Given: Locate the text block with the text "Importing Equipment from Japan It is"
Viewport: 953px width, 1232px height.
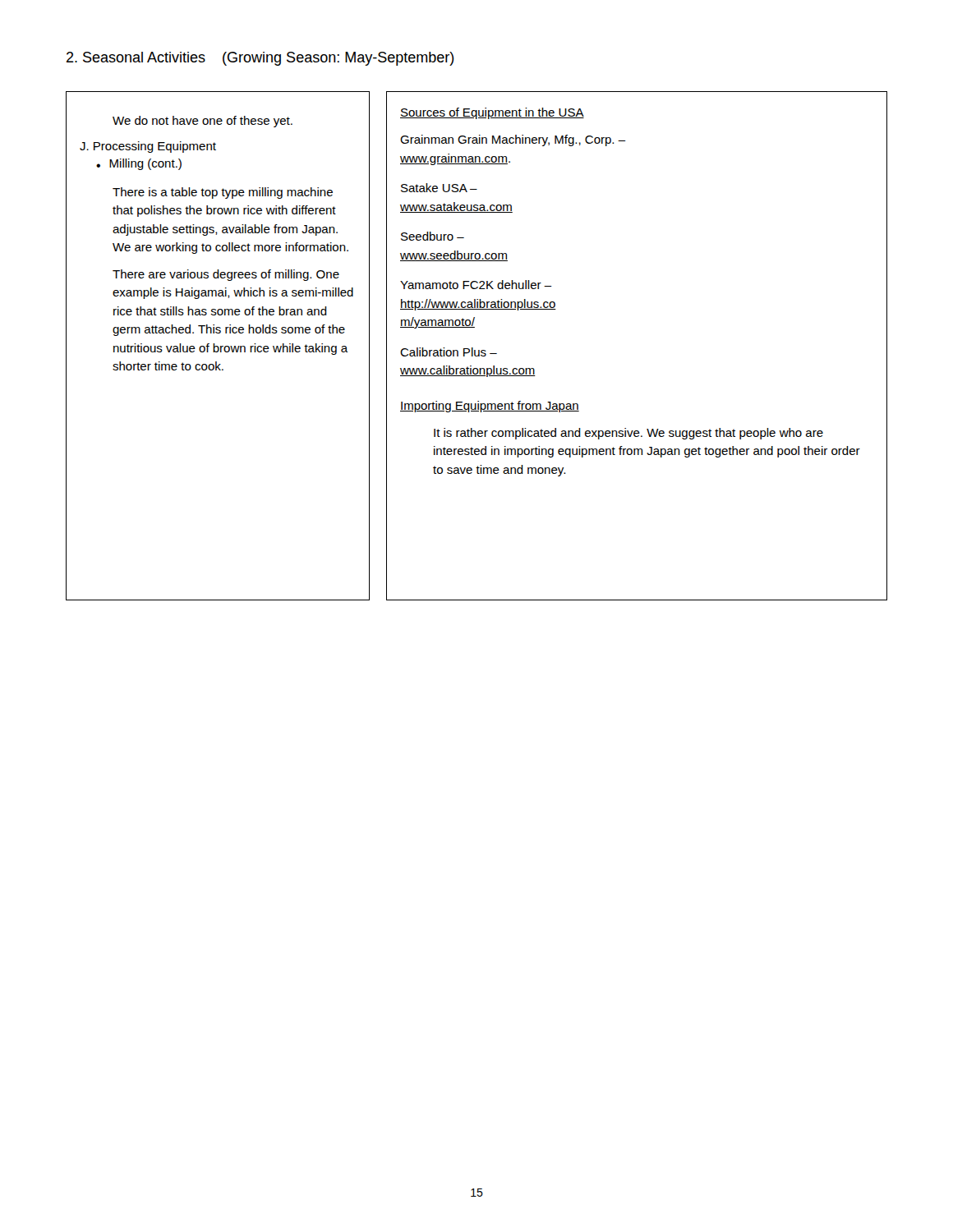Looking at the screenshot, I should (x=637, y=438).
